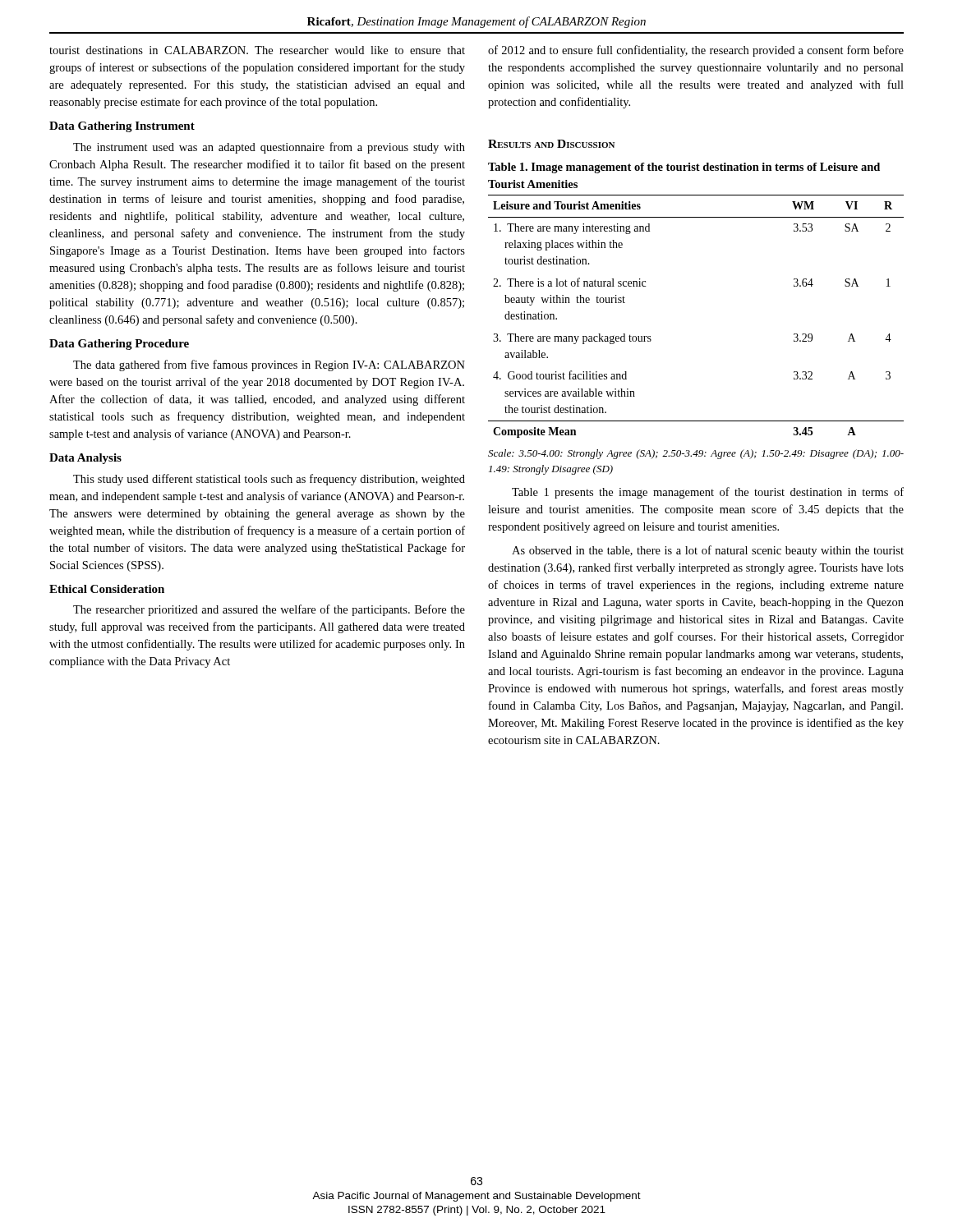Viewport: 953px width, 1232px height.
Task: Point to the block beginning "Table 1 presents"
Action: (696, 617)
